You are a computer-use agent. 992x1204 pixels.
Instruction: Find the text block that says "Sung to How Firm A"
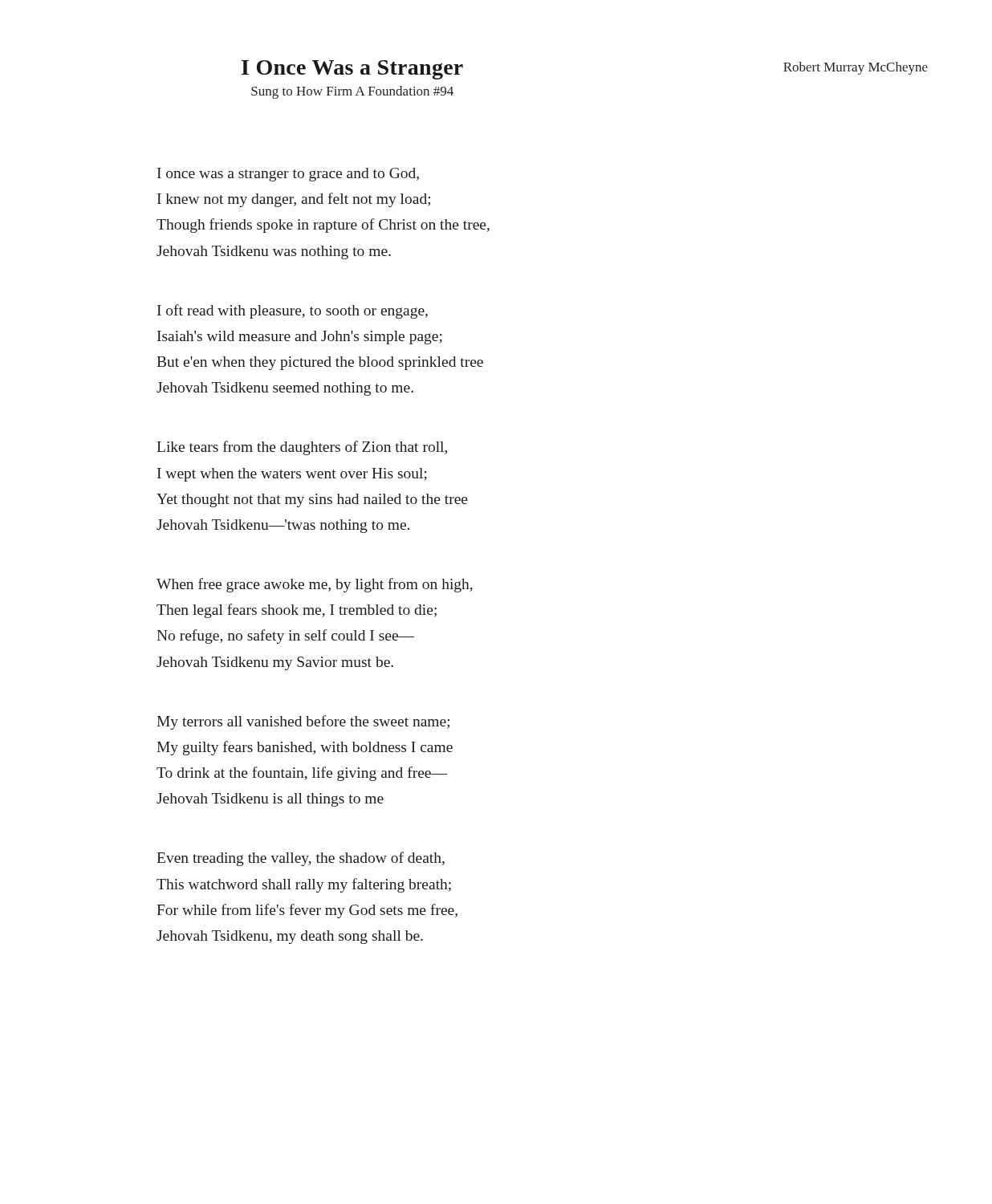pyautogui.click(x=352, y=91)
